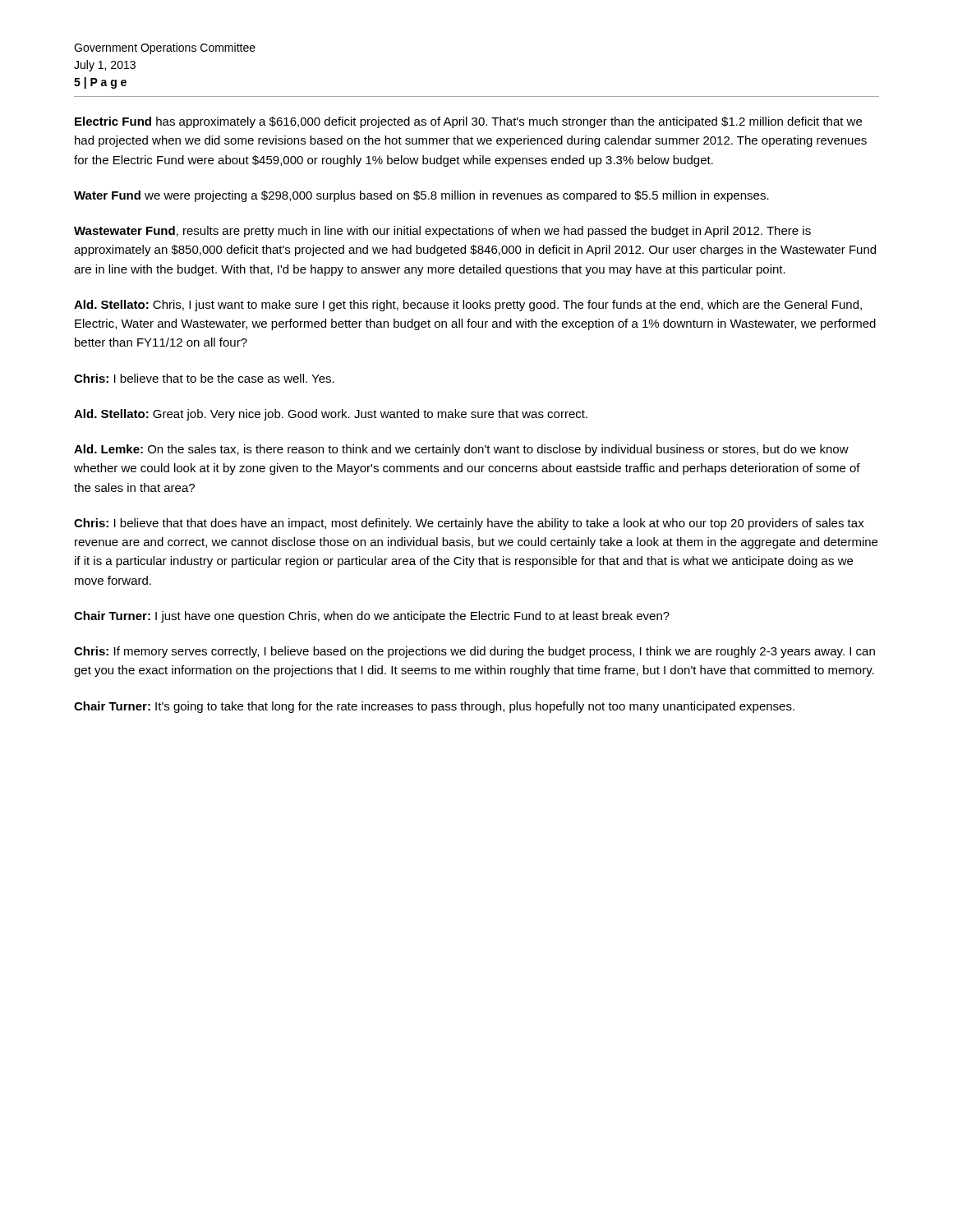
Task: Where is the passage that starts "Chair Turner: I just have one"?
Action: point(372,615)
